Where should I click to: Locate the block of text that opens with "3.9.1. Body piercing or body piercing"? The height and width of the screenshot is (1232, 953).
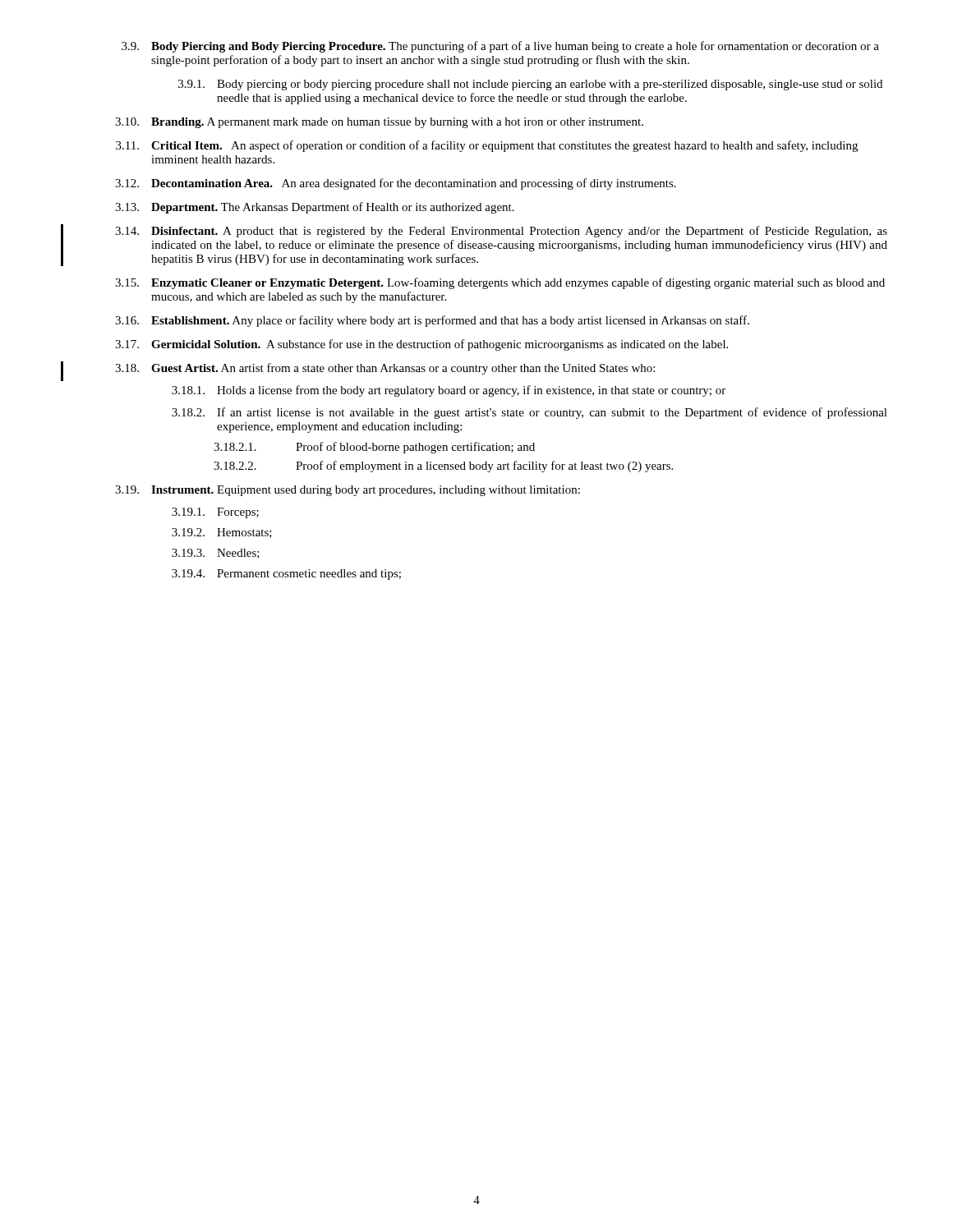[x=513, y=91]
